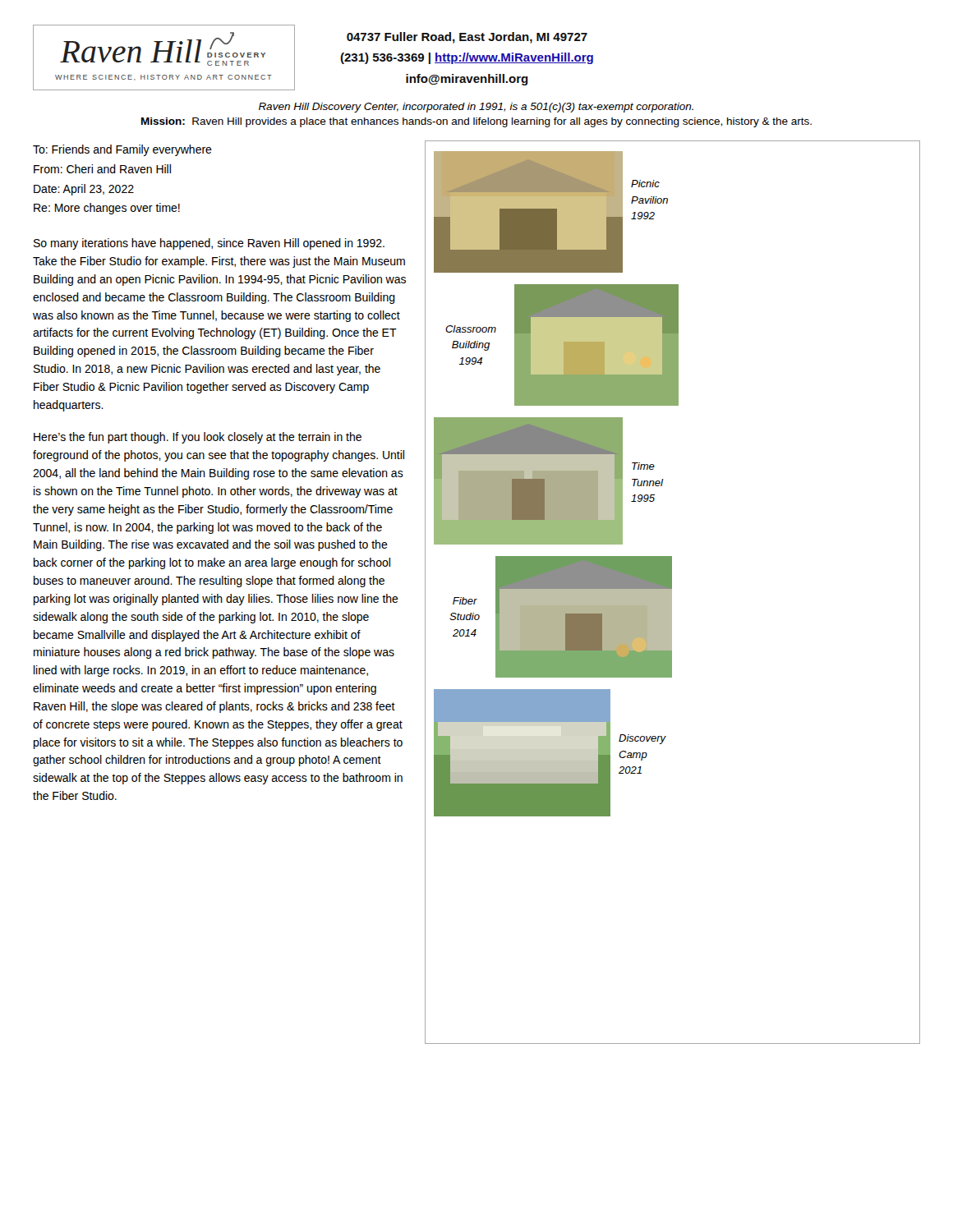Image resolution: width=953 pixels, height=1232 pixels.
Task: Find the text block with the text "To: Friends and Family everywhere From: Cheri"
Action: [x=122, y=179]
